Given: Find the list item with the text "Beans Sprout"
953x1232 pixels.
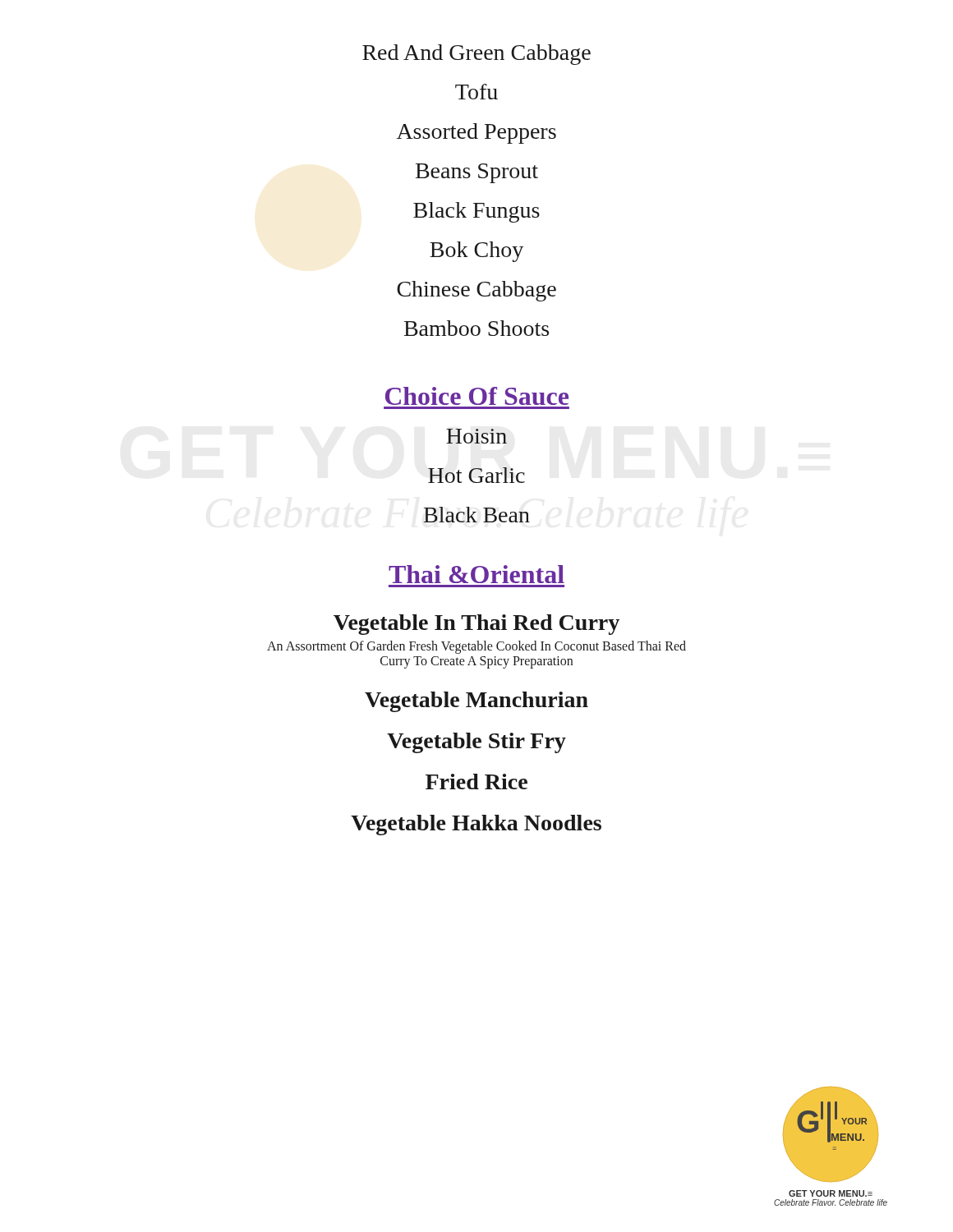Looking at the screenshot, I should 476,171.
